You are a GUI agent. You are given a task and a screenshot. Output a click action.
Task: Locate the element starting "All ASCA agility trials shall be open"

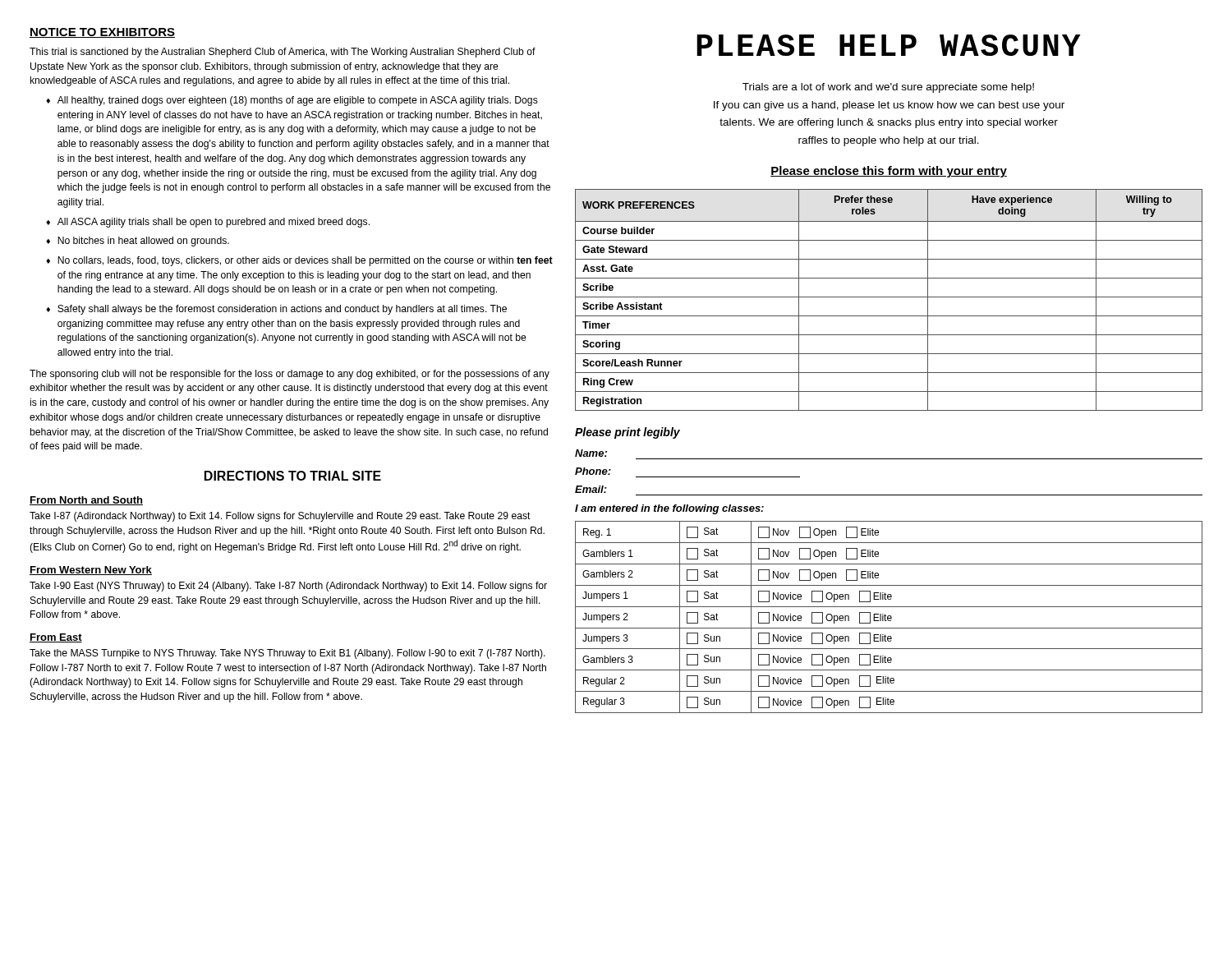[x=214, y=222]
